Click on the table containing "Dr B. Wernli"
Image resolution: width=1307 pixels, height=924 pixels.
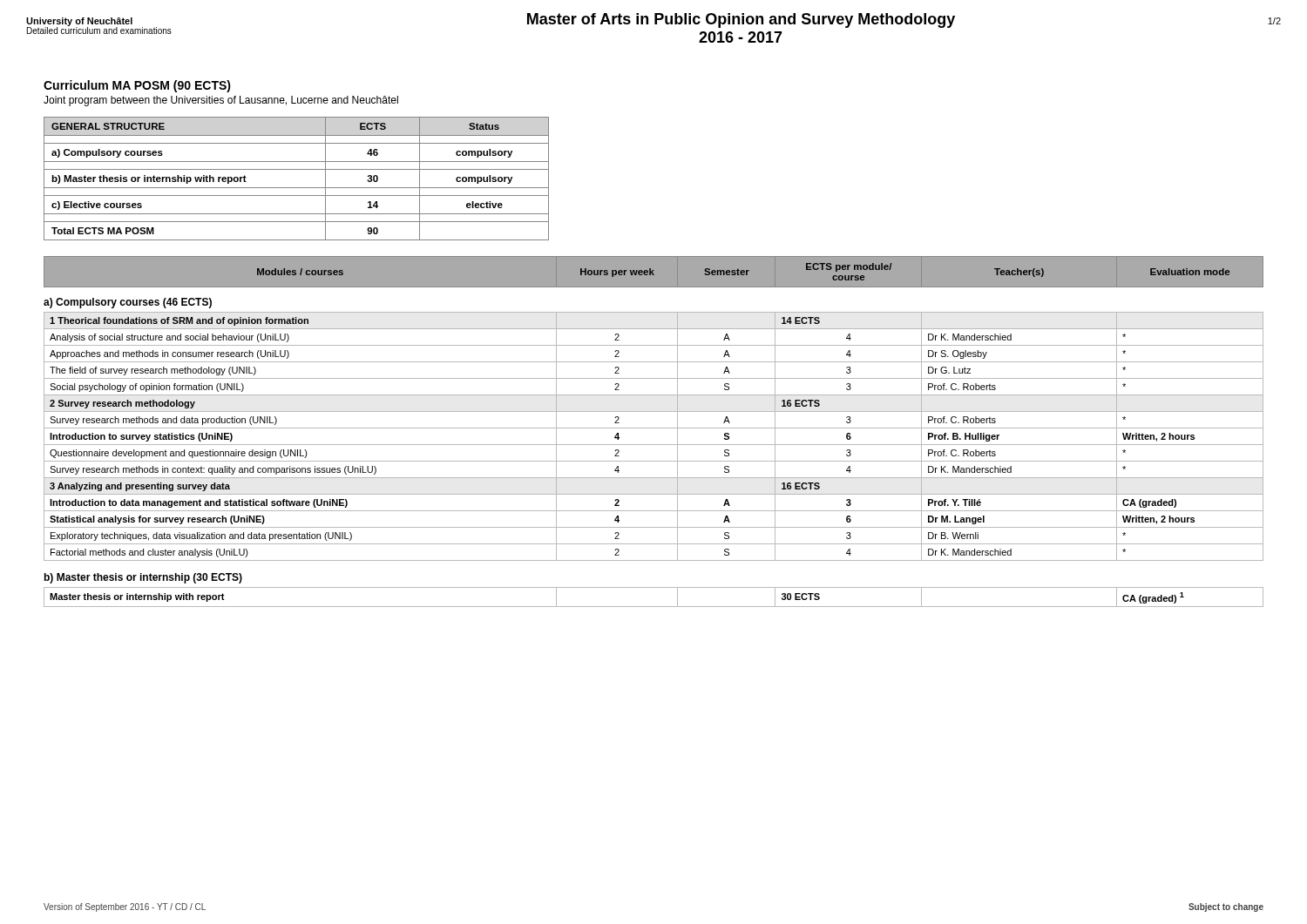(x=654, y=436)
